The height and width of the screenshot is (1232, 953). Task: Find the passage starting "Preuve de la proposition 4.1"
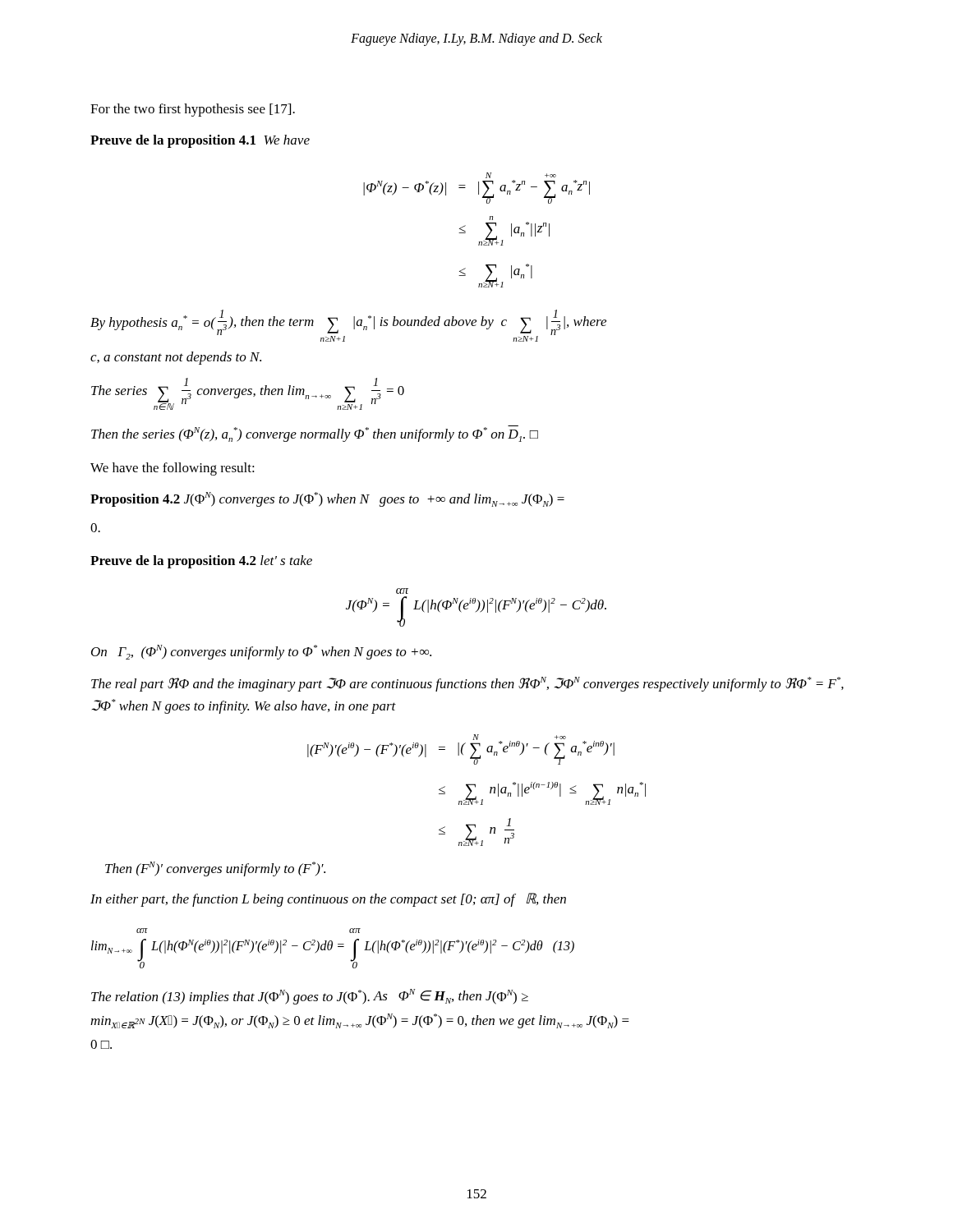click(x=200, y=140)
